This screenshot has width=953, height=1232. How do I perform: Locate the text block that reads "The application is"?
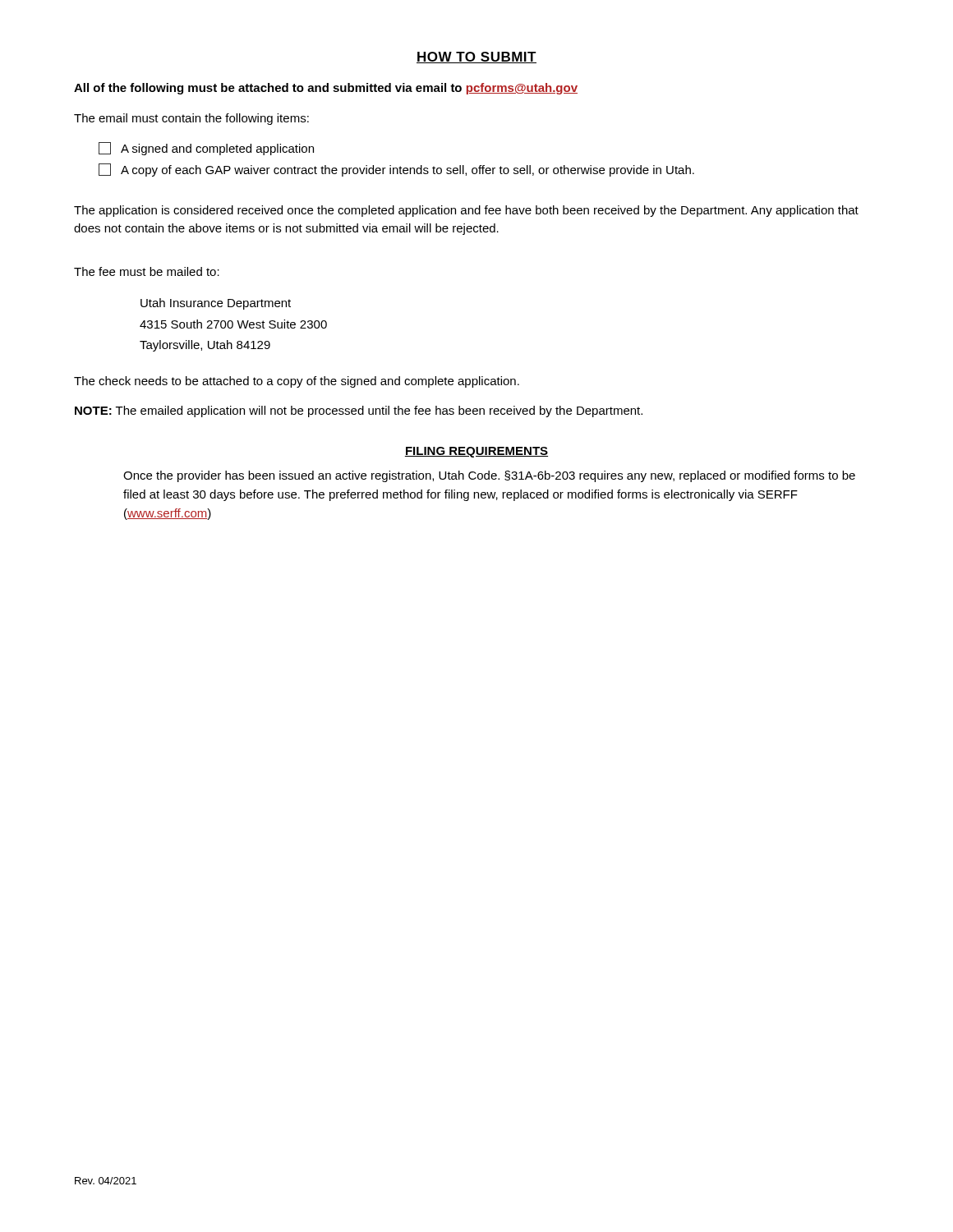tap(466, 219)
